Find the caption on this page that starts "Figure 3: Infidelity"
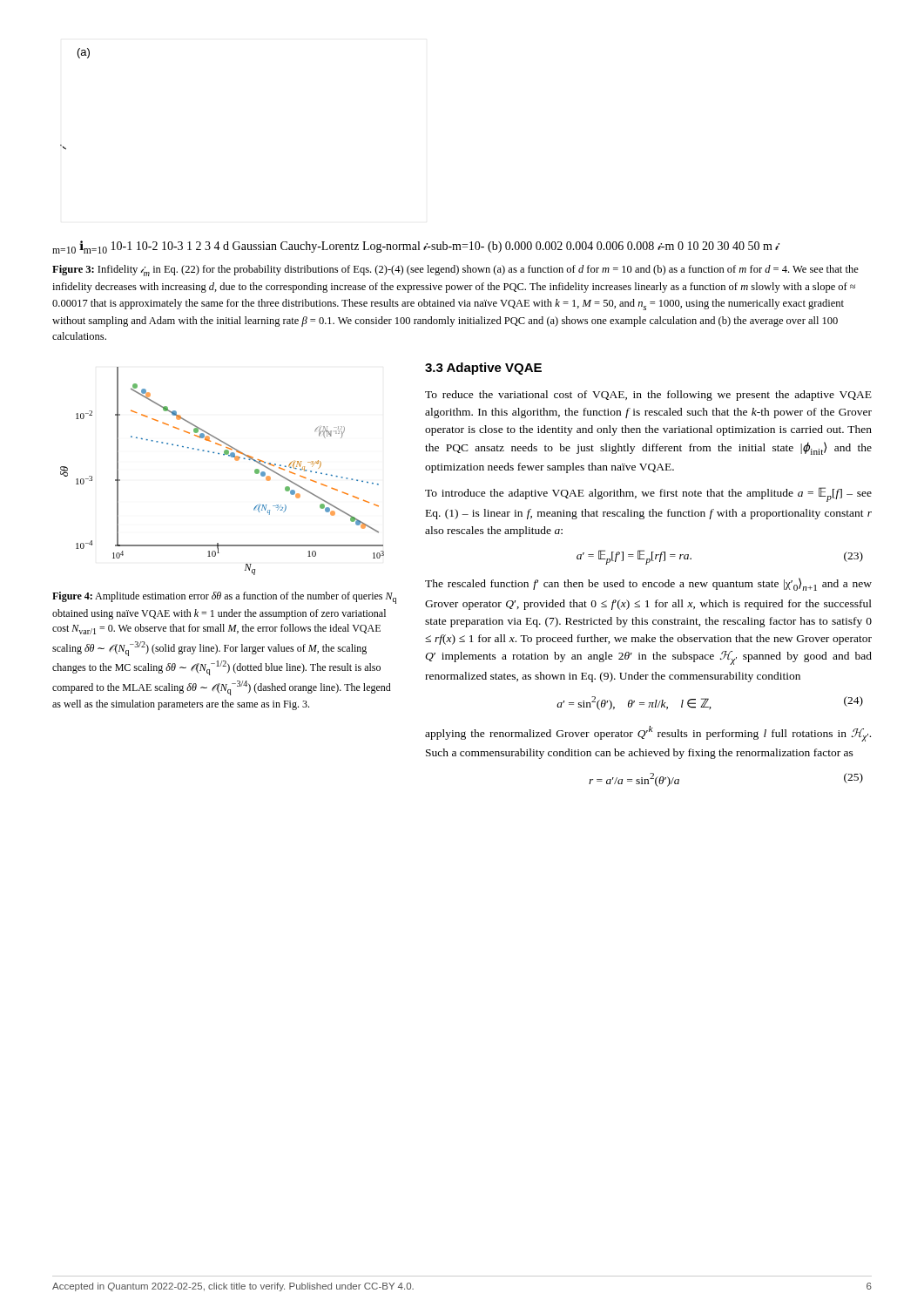This screenshot has width=924, height=1307. click(455, 303)
